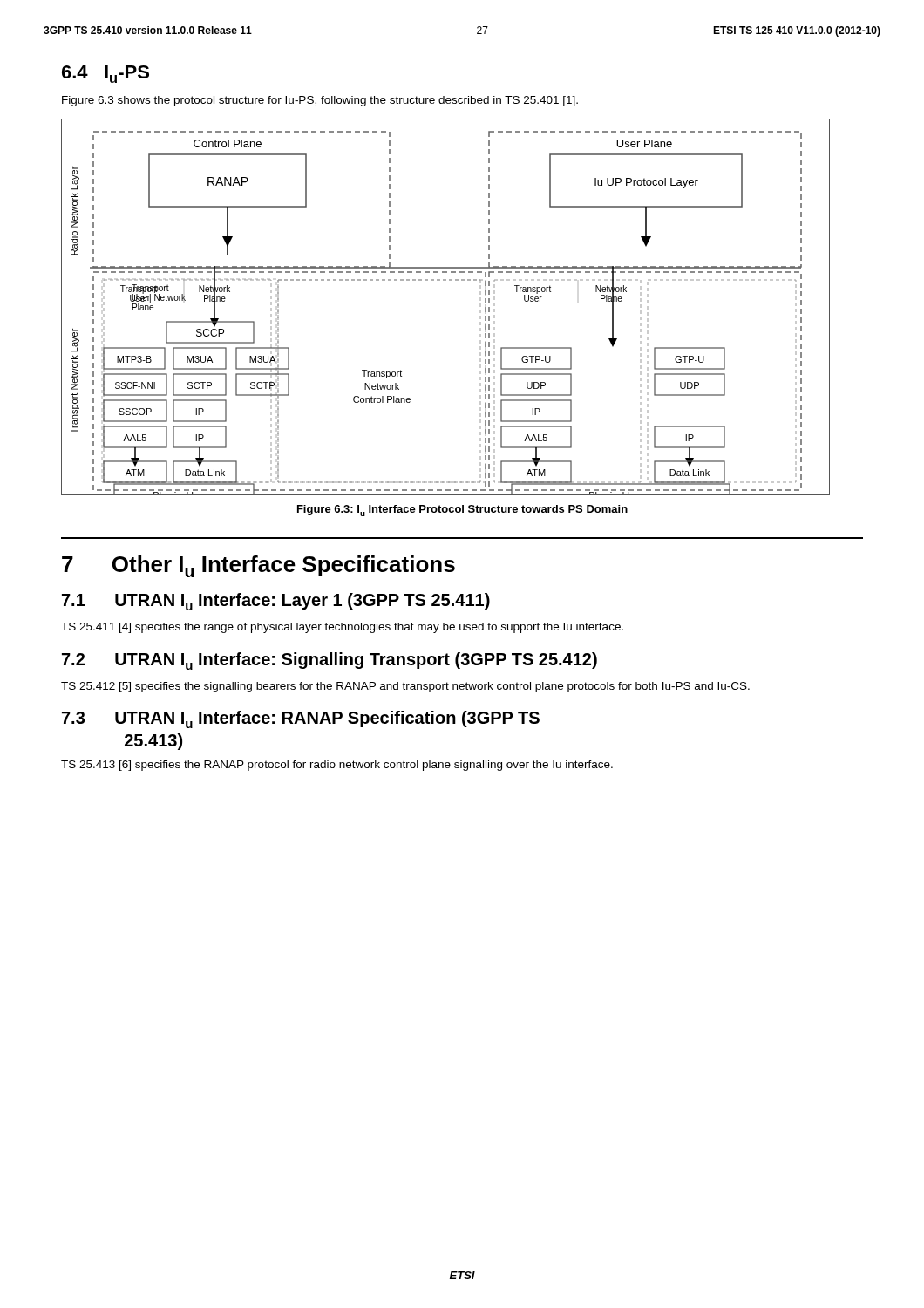Viewport: 924px width, 1308px height.
Task: Find the caption
Action: [x=462, y=510]
